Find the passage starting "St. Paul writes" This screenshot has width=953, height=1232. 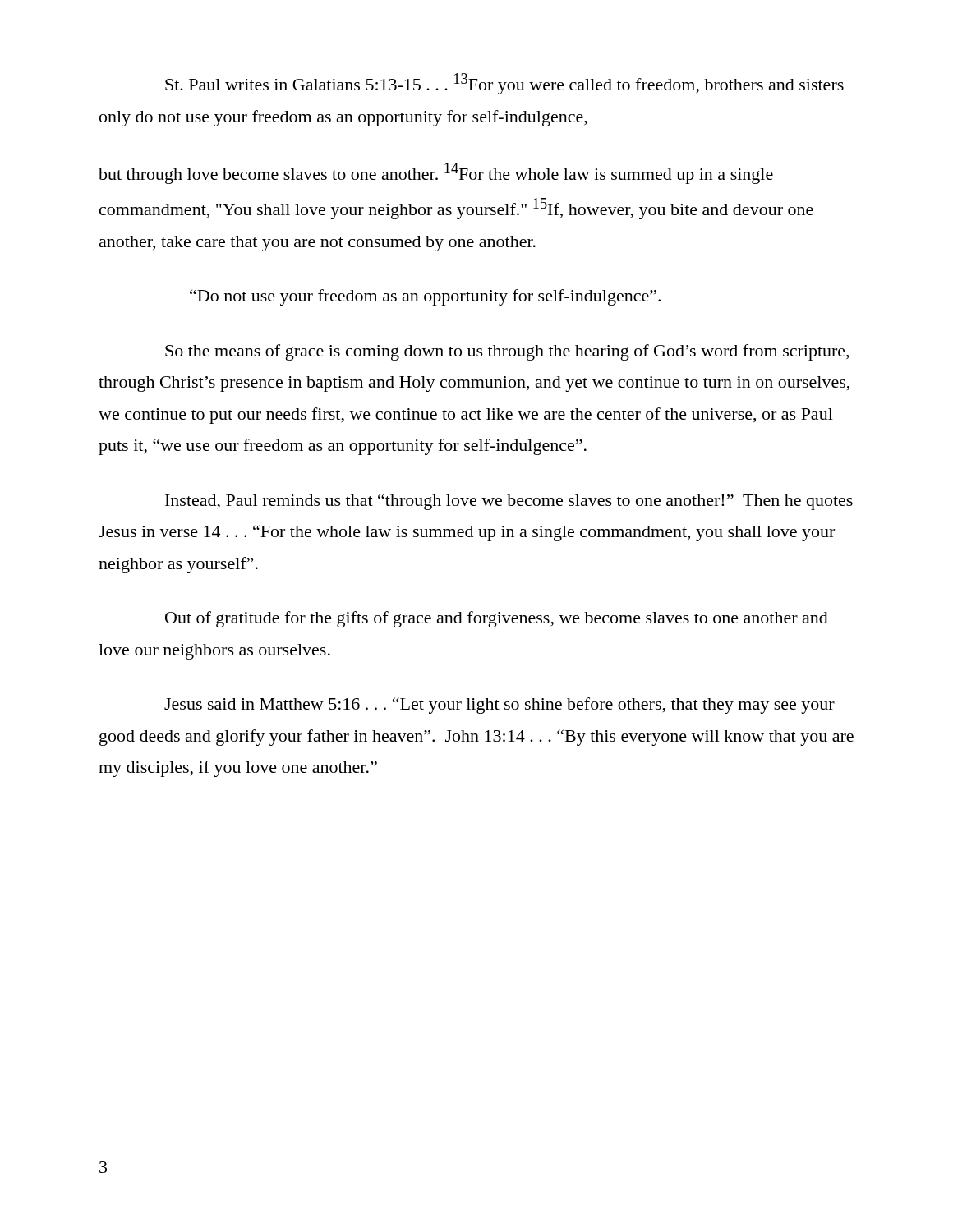[471, 98]
